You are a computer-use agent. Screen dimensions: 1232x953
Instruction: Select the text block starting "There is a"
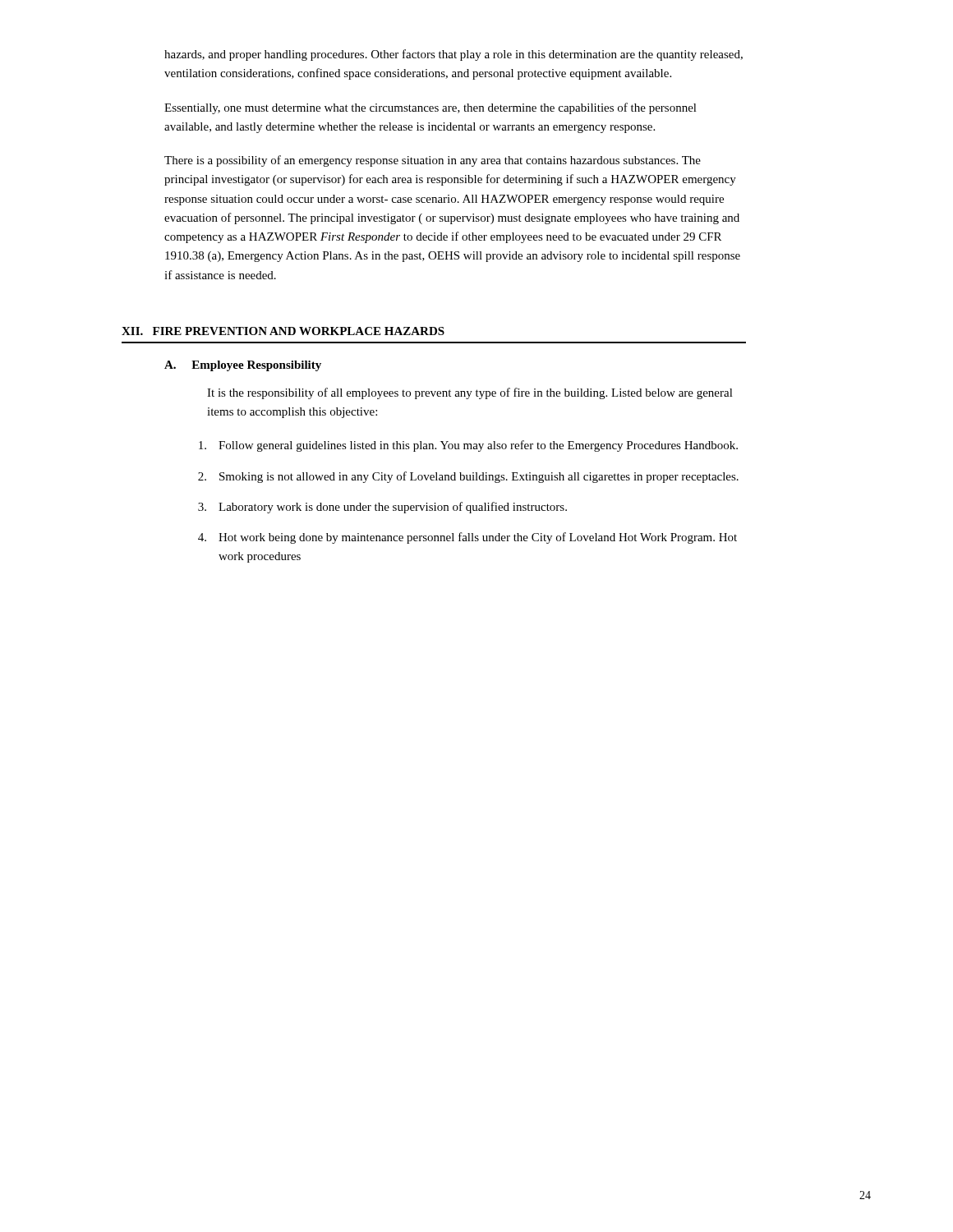(452, 217)
